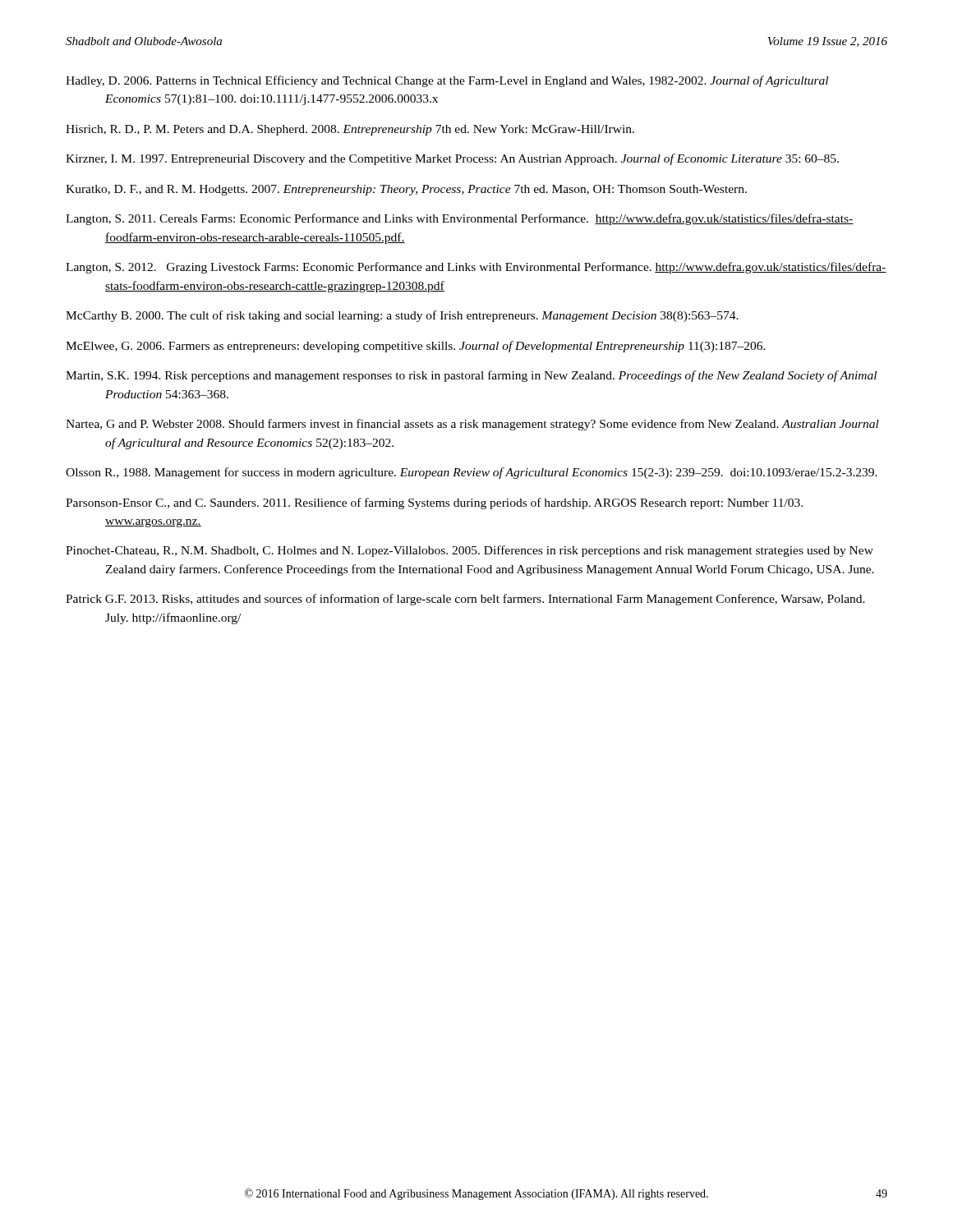The width and height of the screenshot is (953, 1232).
Task: Locate the text starting "Parsonson-Ensor C., and C. Saunders. 2011."
Action: 435,511
